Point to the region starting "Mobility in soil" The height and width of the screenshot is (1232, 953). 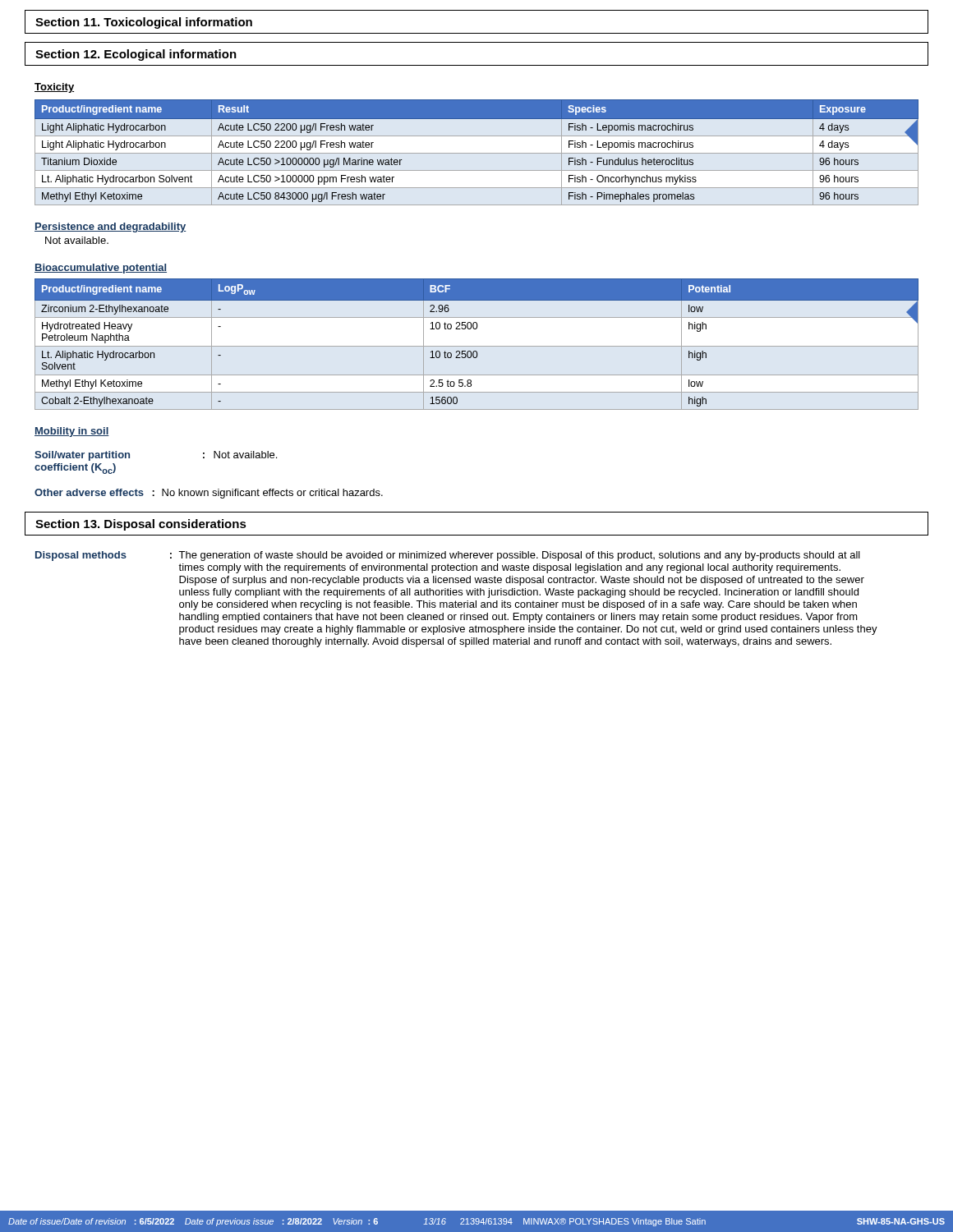click(72, 430)
